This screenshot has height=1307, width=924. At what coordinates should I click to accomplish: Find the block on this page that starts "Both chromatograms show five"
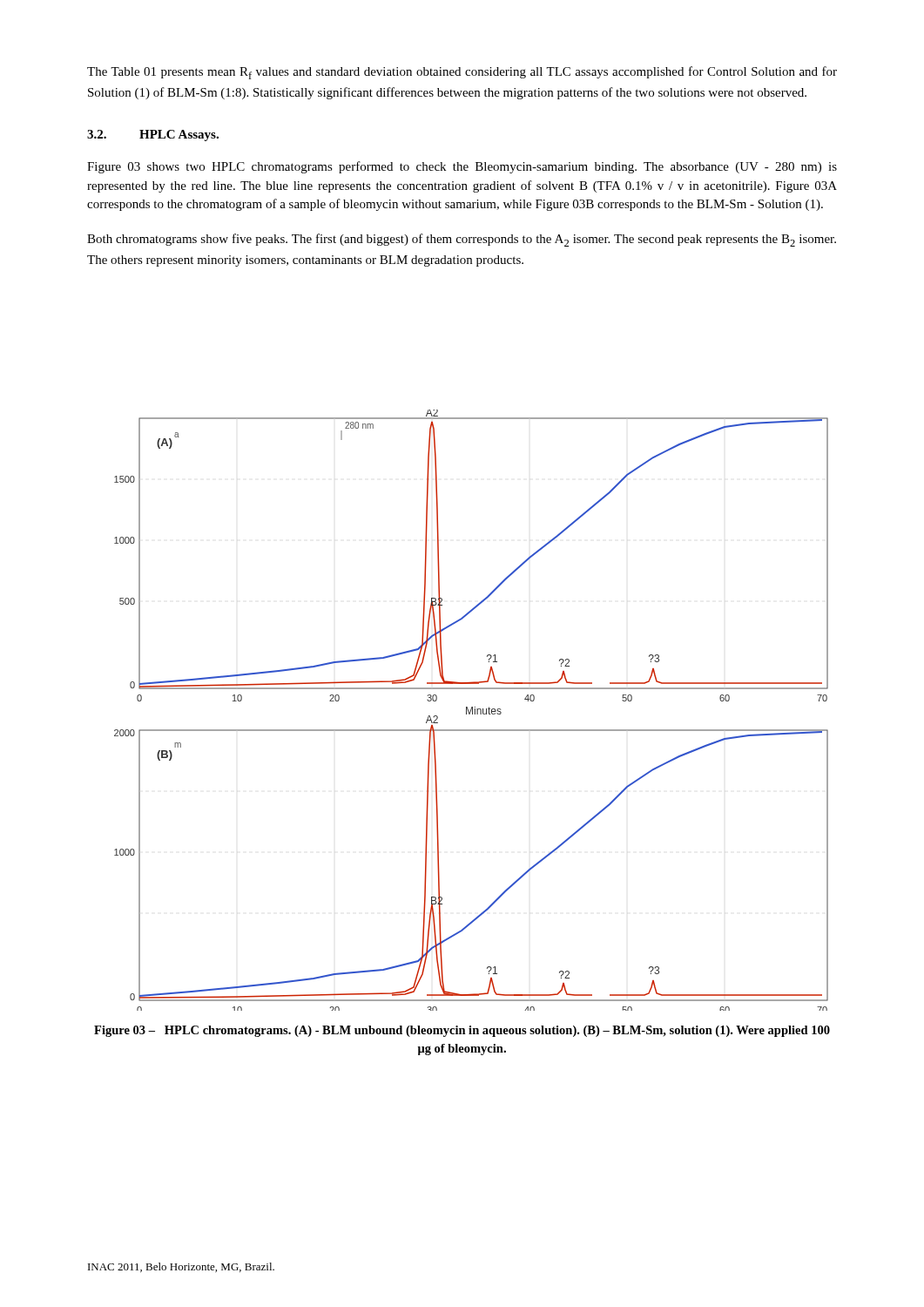point(462,249)
